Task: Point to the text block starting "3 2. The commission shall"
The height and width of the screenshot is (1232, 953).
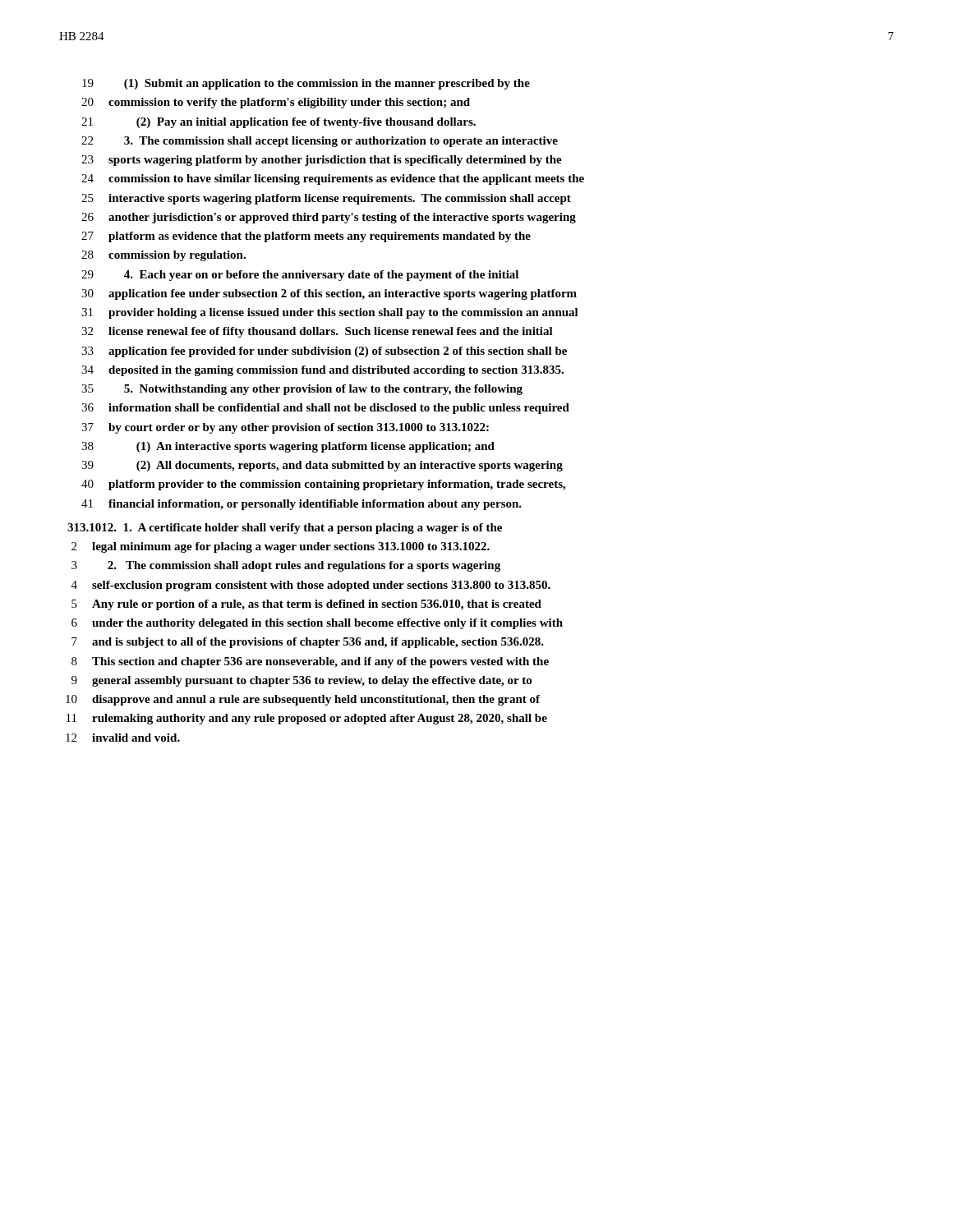Action: (476, 652)
